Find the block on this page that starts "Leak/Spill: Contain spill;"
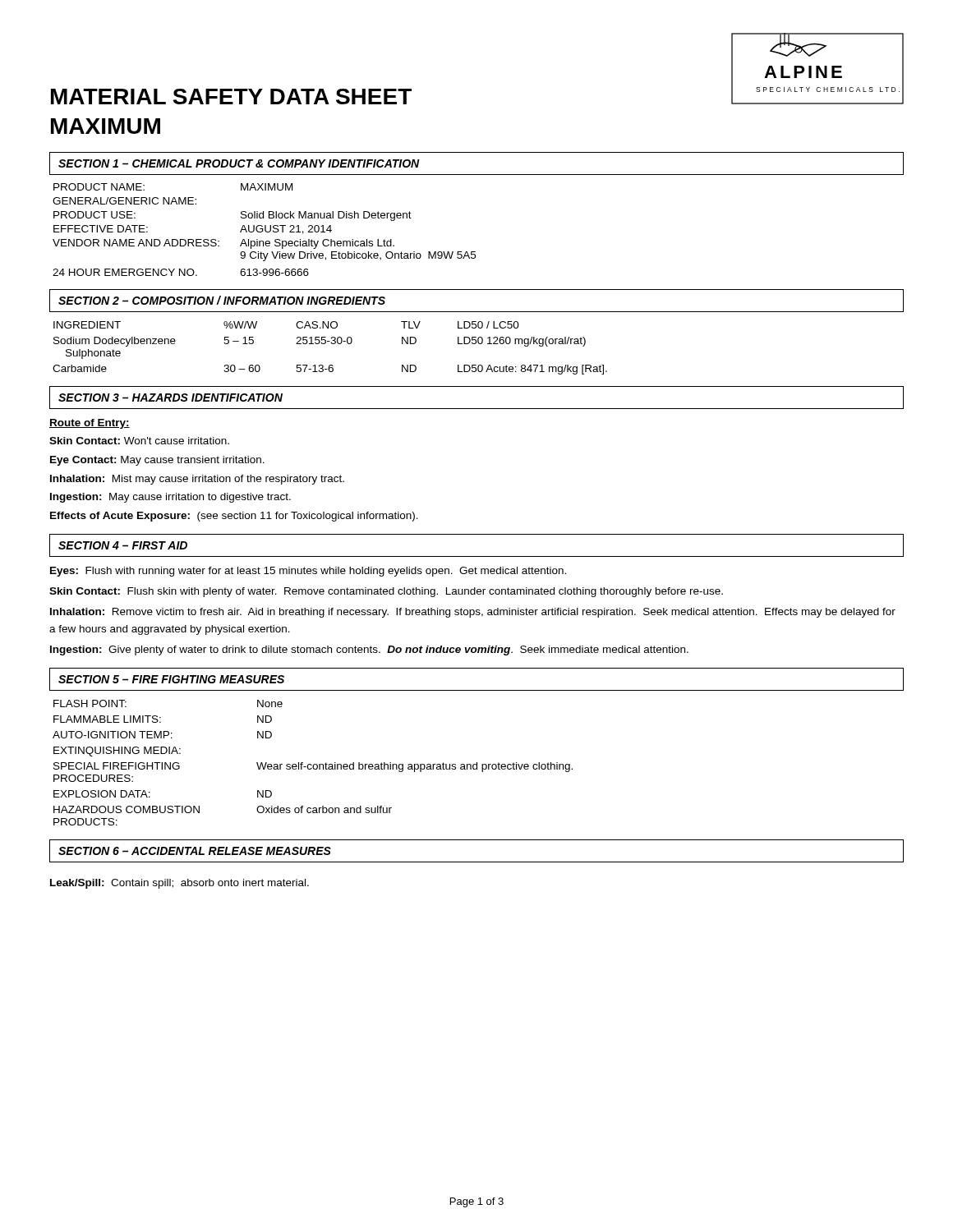The image size is (953, 1232). [x=180, y=884]
